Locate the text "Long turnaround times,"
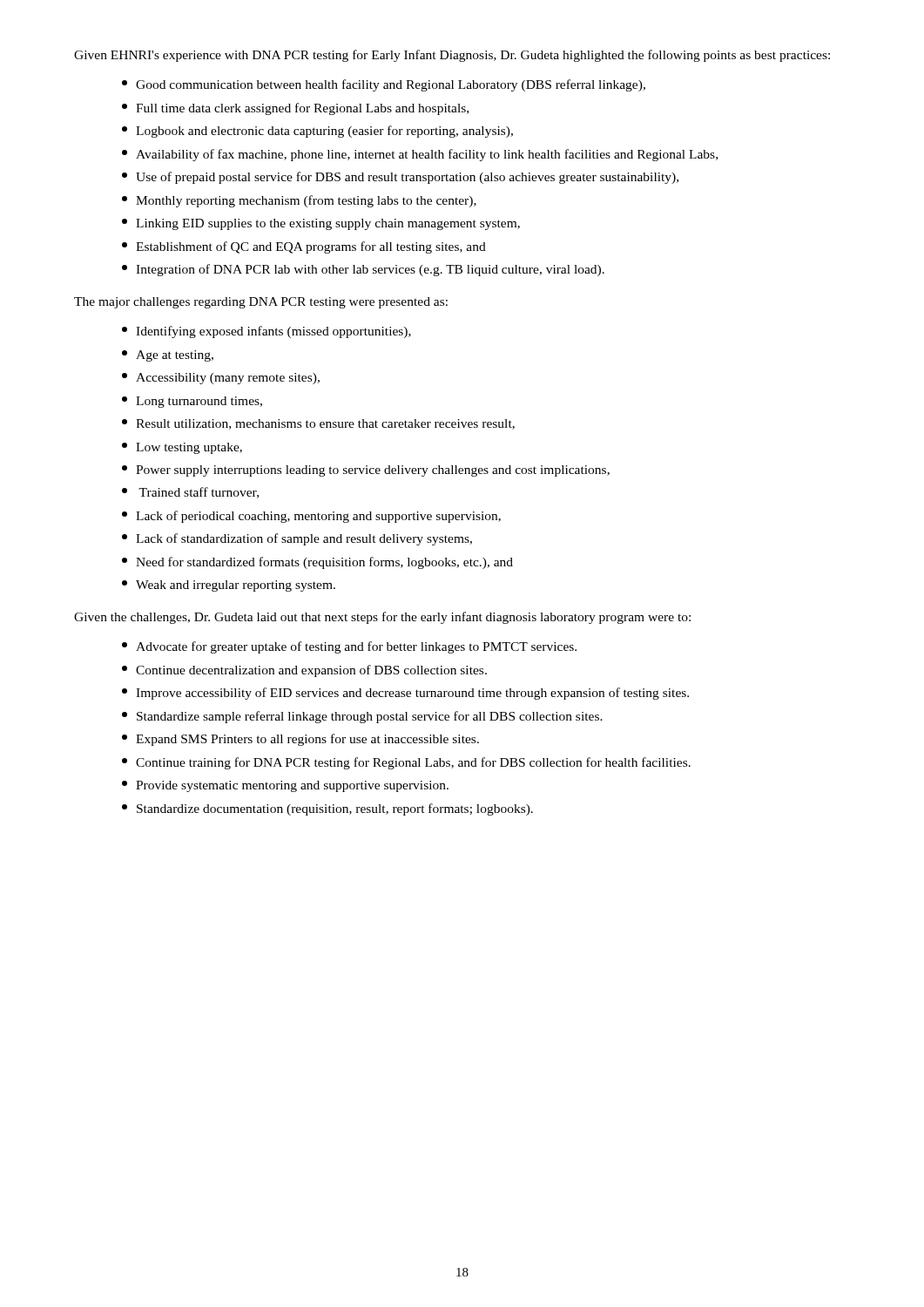Screen dimensions: 1307x924 pyautogui.click(x=192, y=402)
